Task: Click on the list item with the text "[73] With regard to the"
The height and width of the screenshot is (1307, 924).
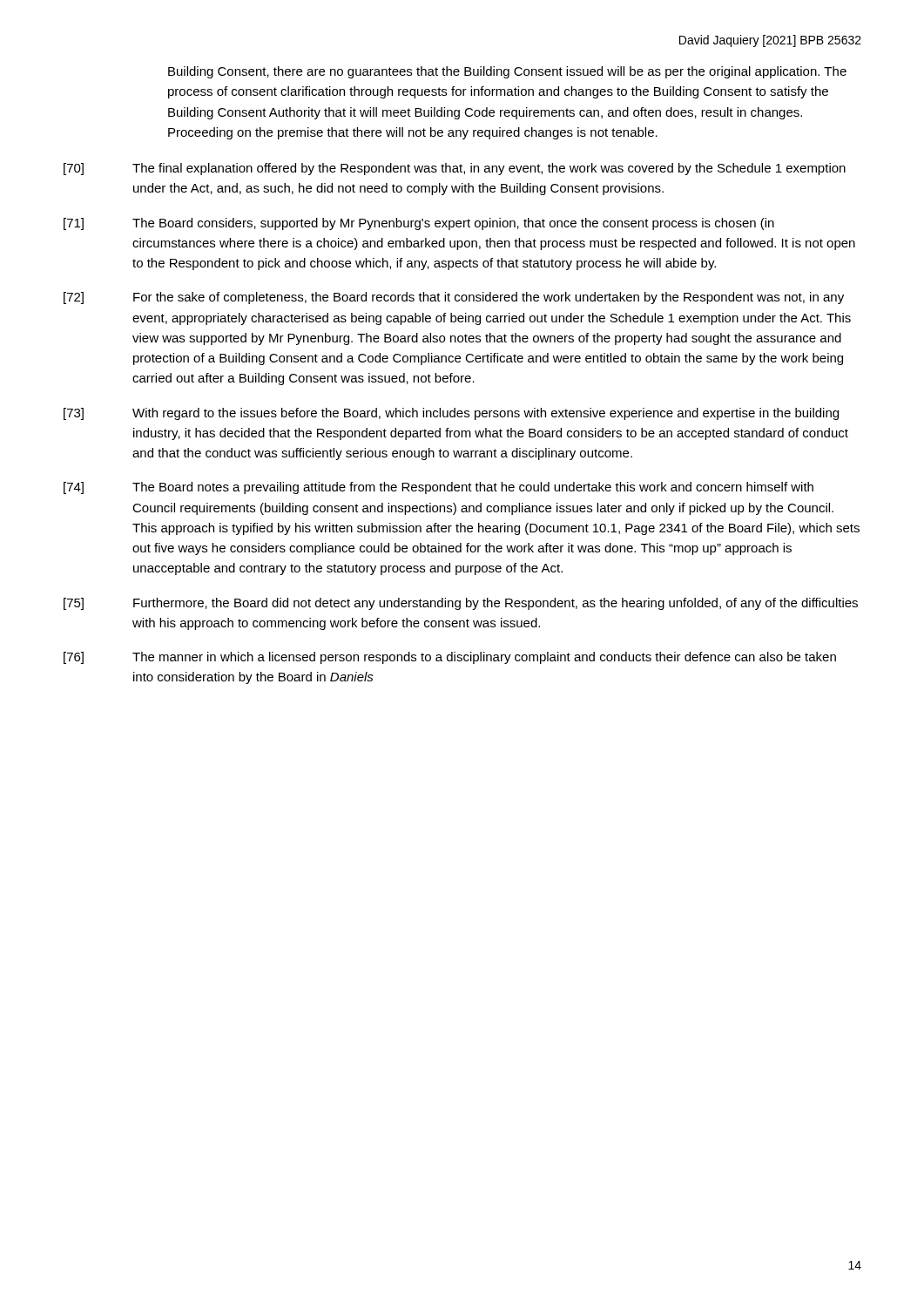Action: click(462, 433)
